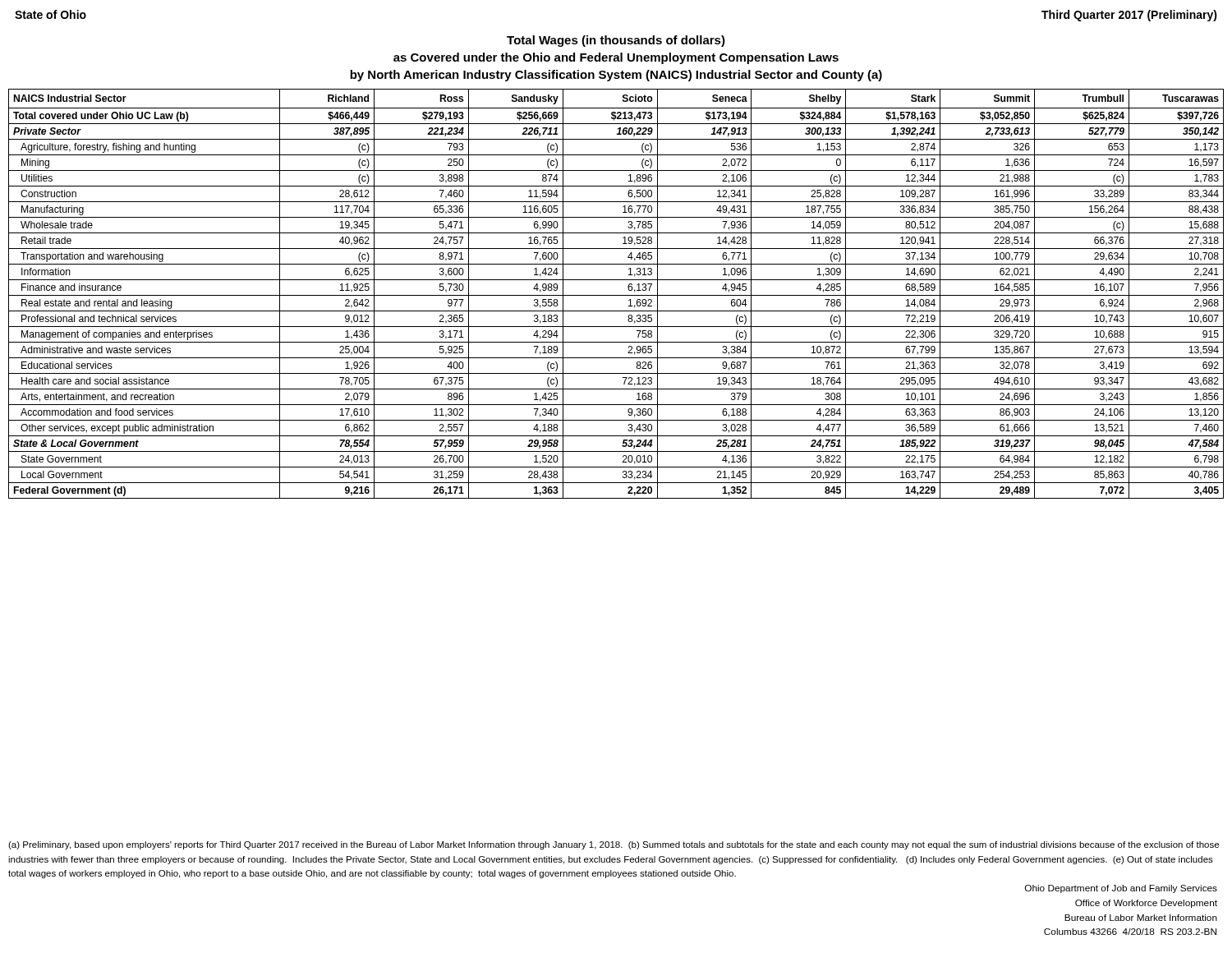Click on the table containing "Local Government"
The width and height of the screenshot is (1232, 953).
coord(616,294)
